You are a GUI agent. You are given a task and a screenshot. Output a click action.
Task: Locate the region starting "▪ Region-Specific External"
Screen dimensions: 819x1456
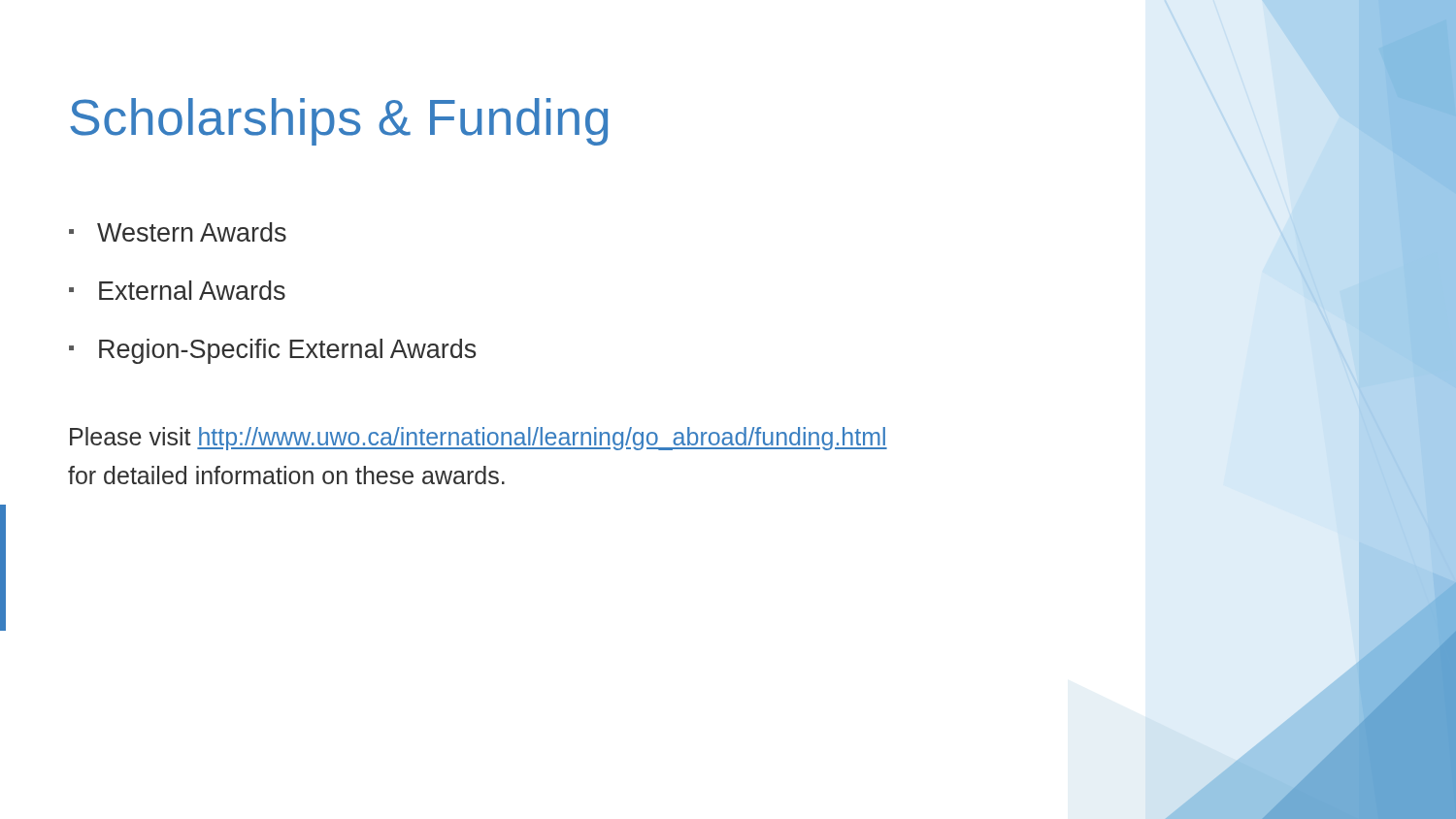tap(272, 349)
